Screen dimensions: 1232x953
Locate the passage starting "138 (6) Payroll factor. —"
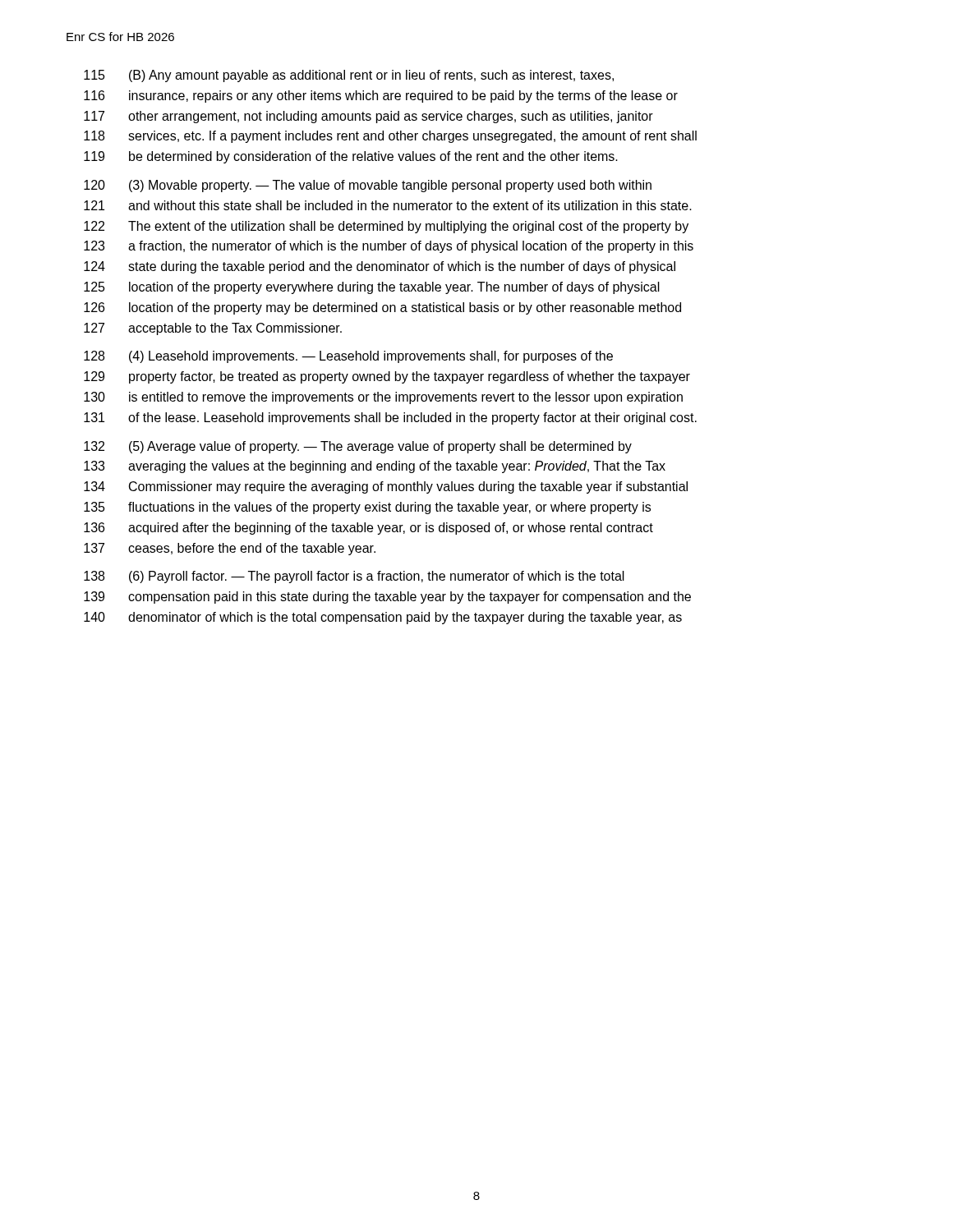coord(476,598)
